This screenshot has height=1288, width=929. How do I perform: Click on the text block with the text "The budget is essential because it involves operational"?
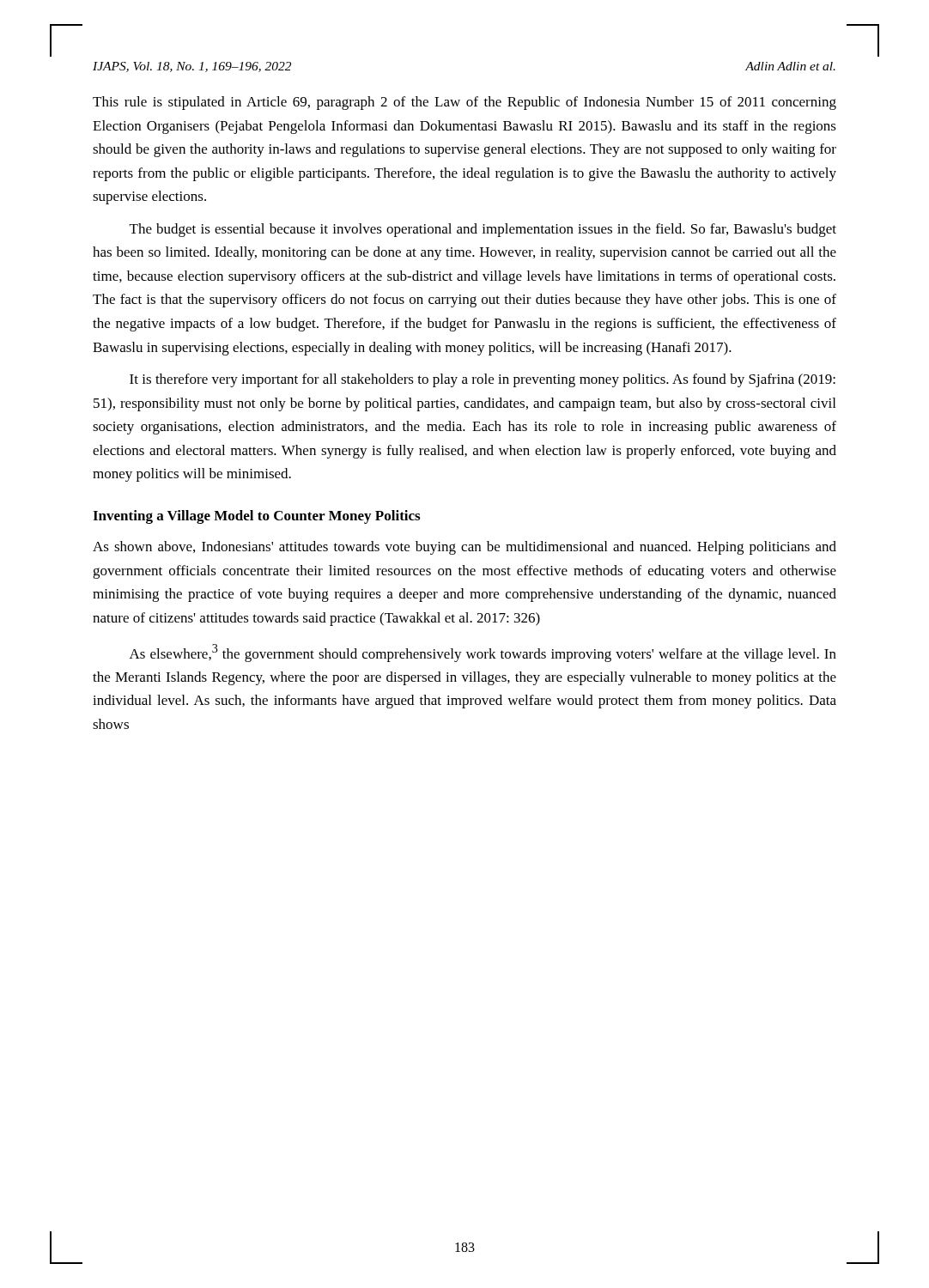pos(464,288)
